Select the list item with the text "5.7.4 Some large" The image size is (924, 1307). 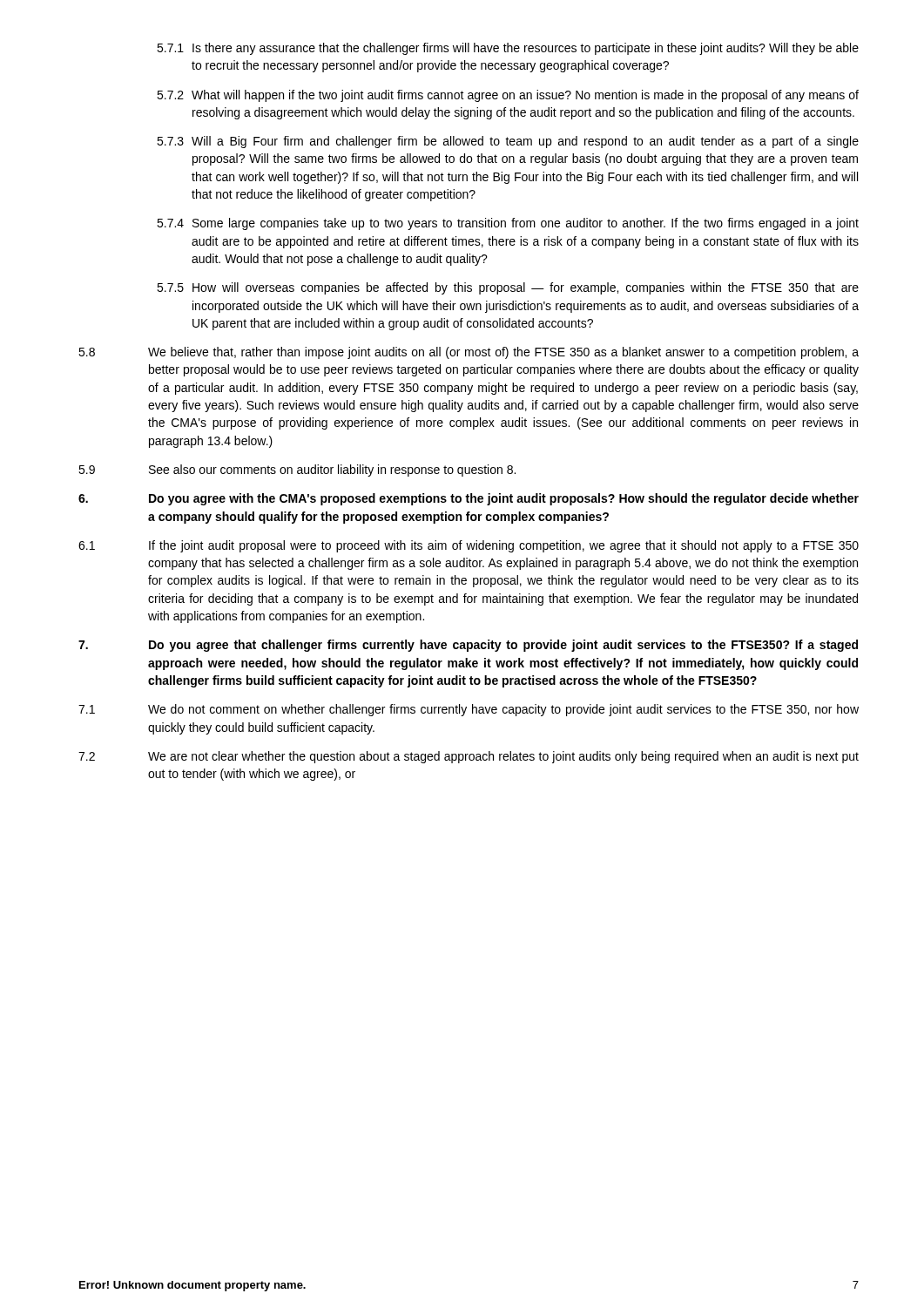[469, 241]
